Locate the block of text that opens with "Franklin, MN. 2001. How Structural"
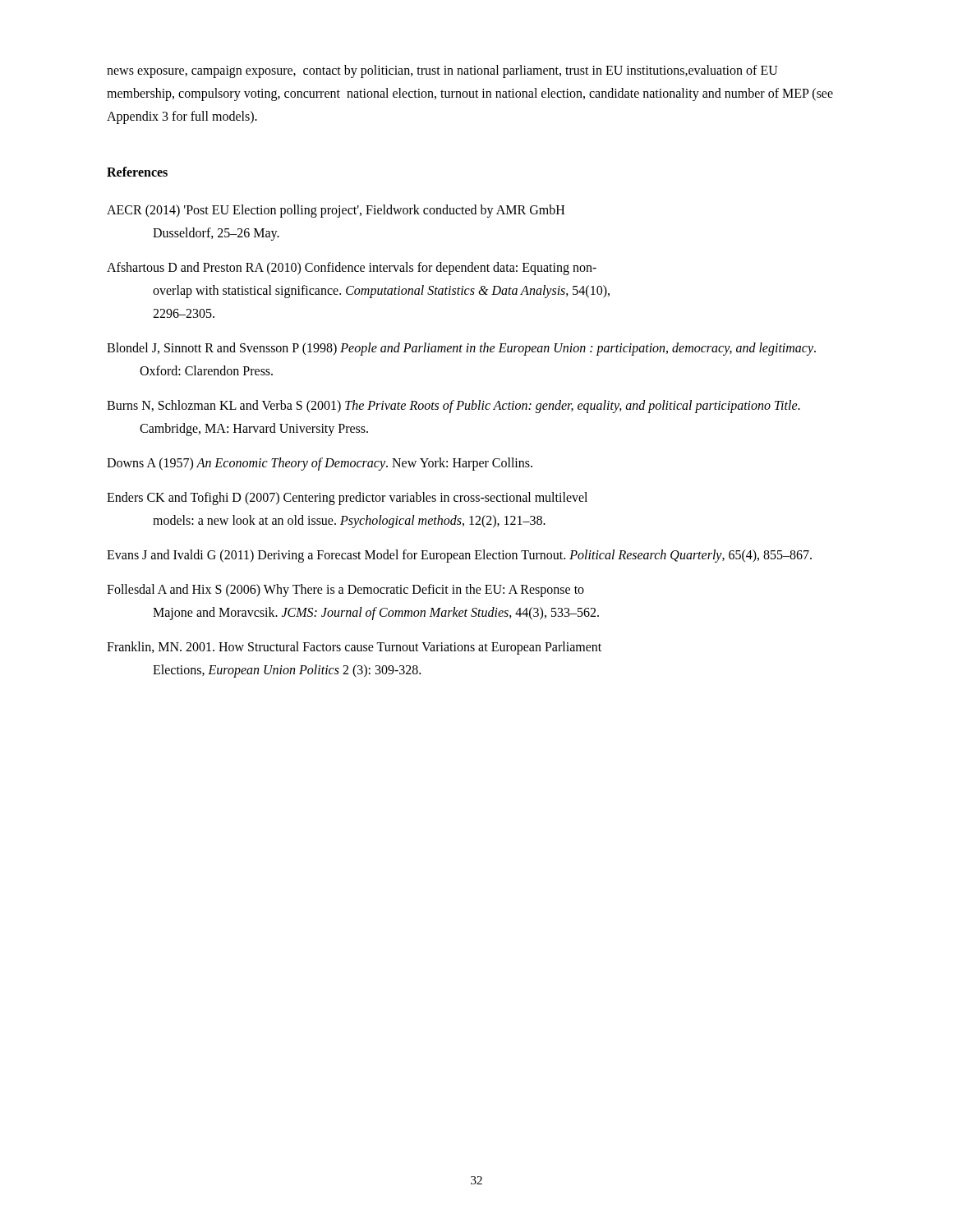Viewport: 953px width, 1232px height. tap(354, 658)
